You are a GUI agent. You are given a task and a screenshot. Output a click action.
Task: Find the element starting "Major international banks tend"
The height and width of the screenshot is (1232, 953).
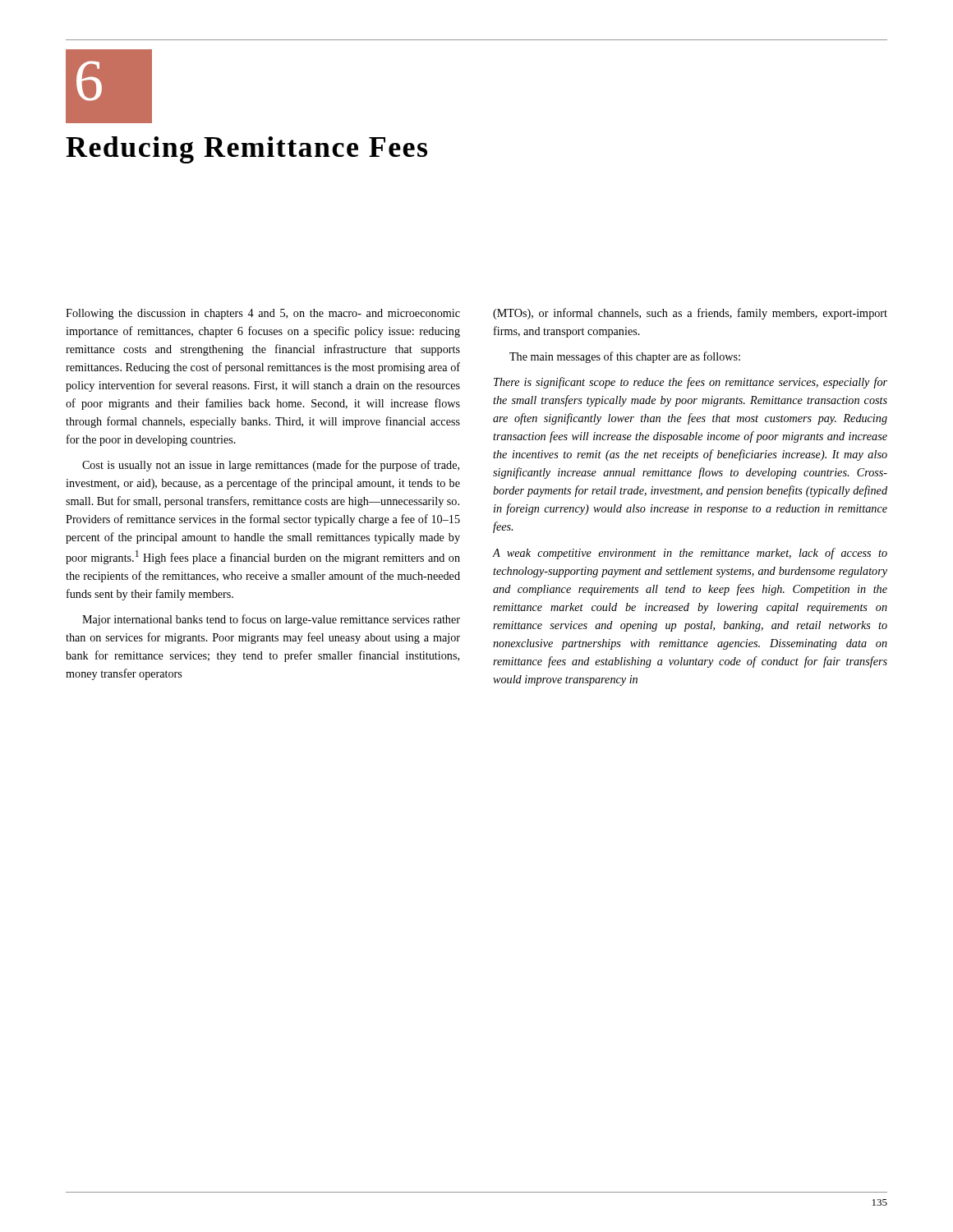[x=263, y=646]
